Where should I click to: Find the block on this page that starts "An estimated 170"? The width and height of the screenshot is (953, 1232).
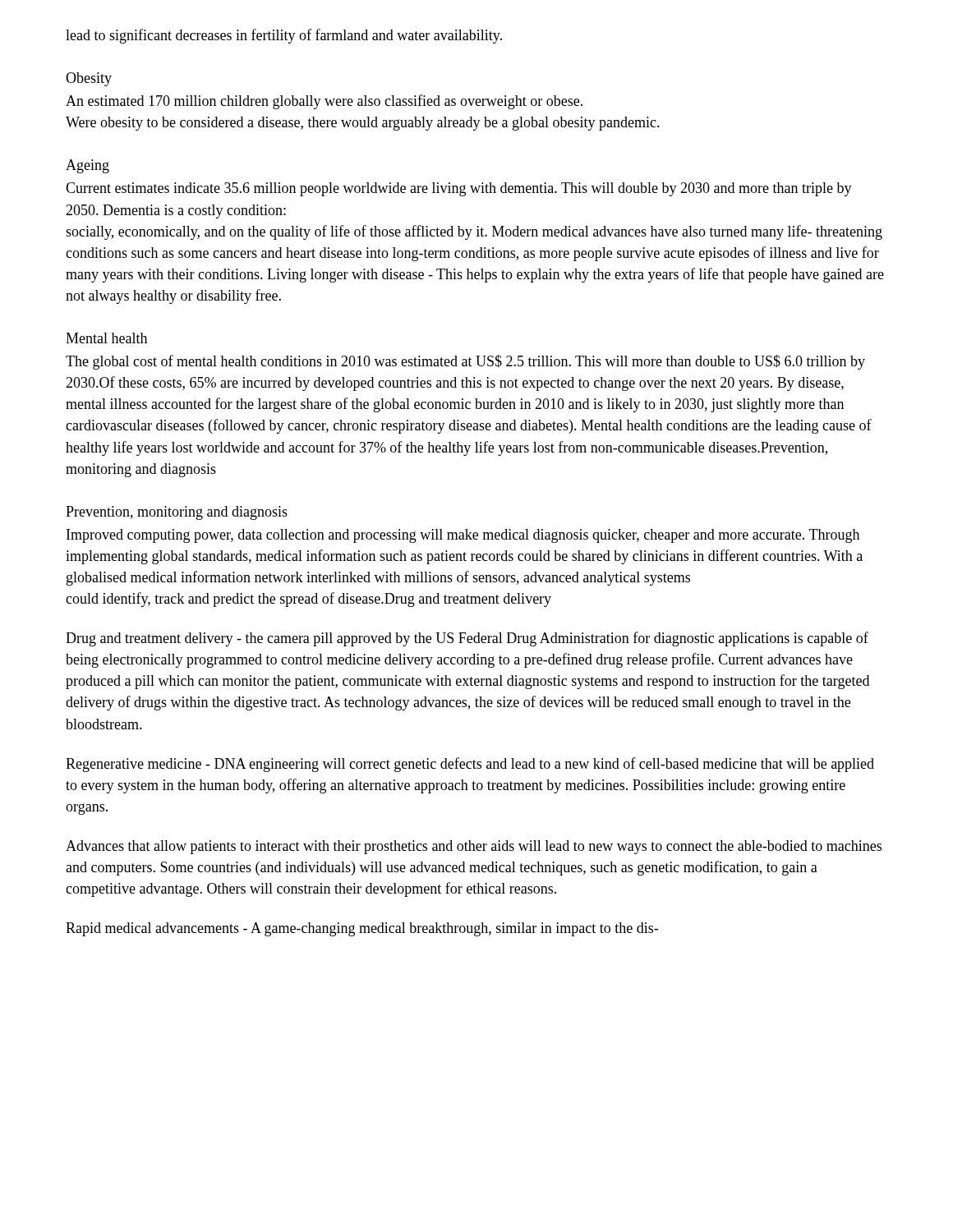point(363,112)
